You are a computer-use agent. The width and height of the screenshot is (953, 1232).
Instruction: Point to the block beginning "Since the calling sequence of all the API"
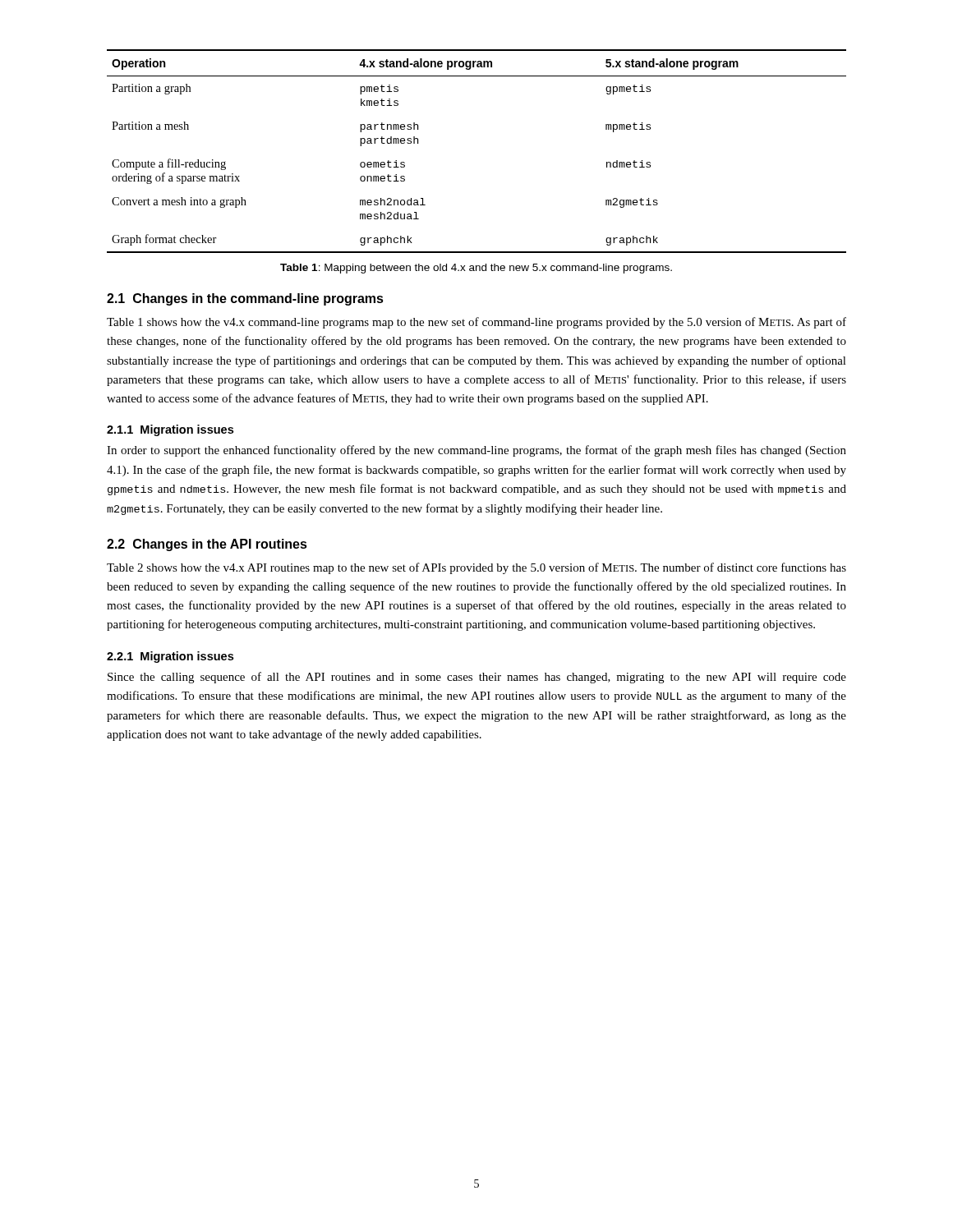click(x=476, y=705)
